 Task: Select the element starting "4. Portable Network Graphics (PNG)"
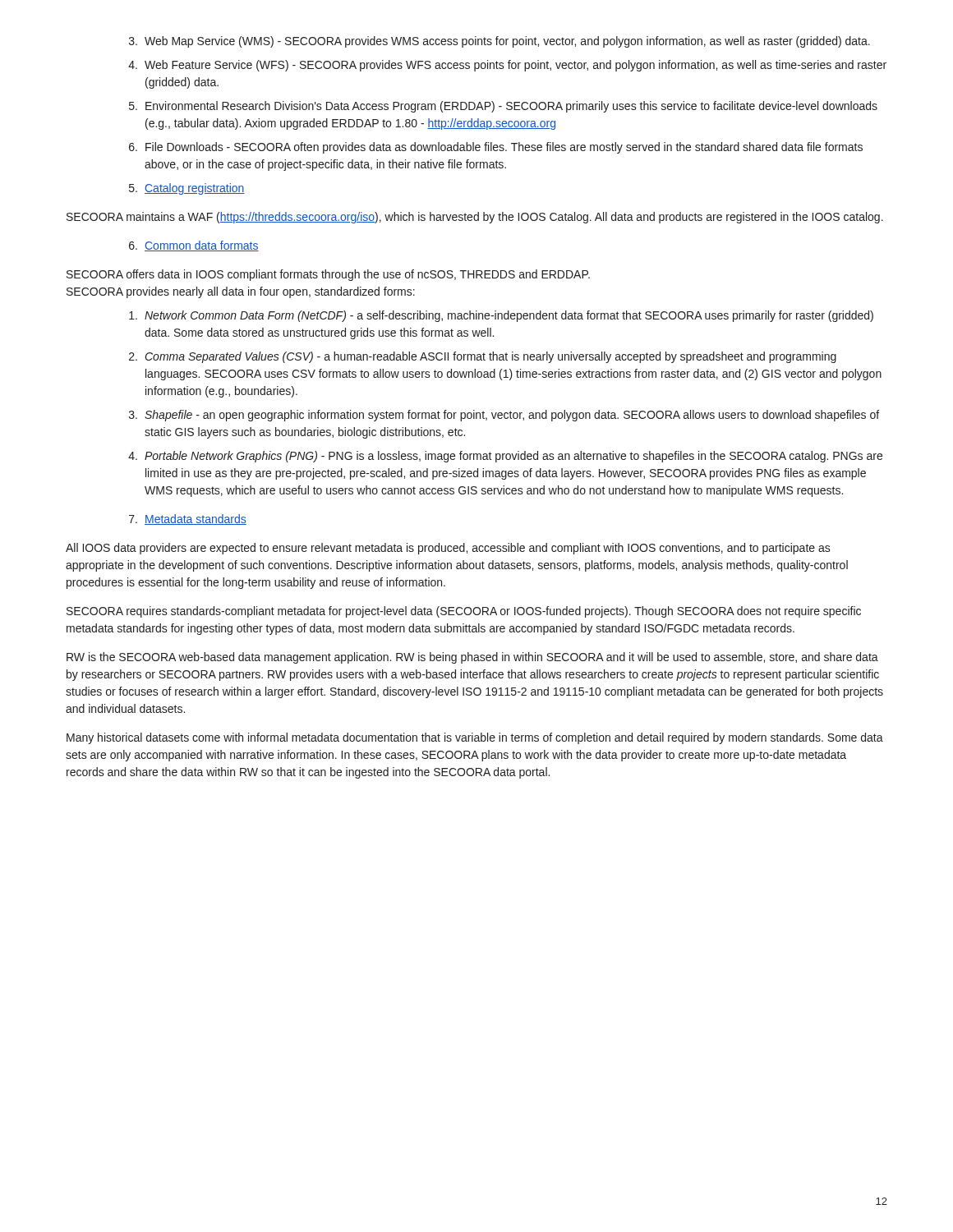tap(501, 473)
